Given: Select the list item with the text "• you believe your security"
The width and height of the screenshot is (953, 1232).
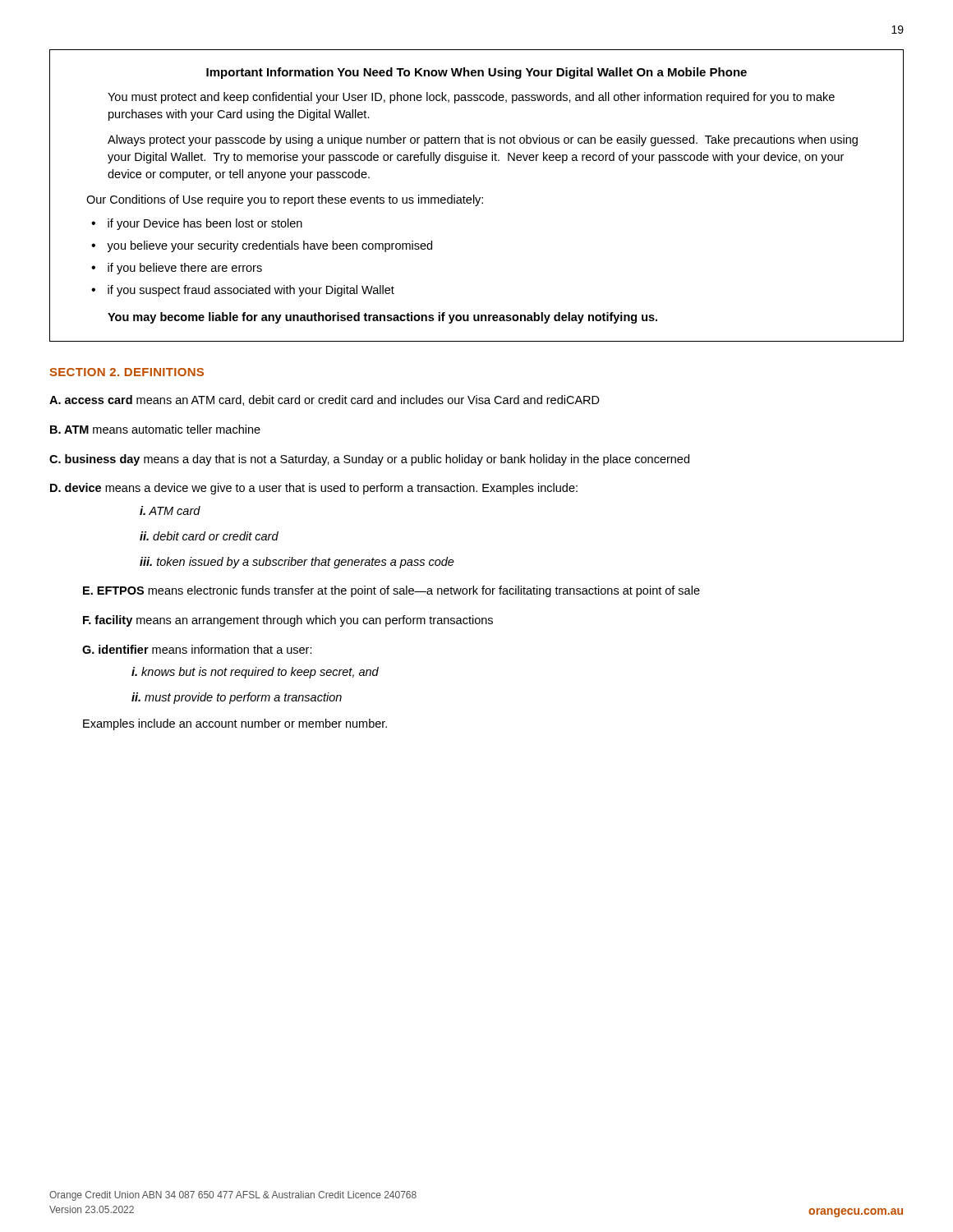Looking at the screenshot, I should (x=262, y=246).
